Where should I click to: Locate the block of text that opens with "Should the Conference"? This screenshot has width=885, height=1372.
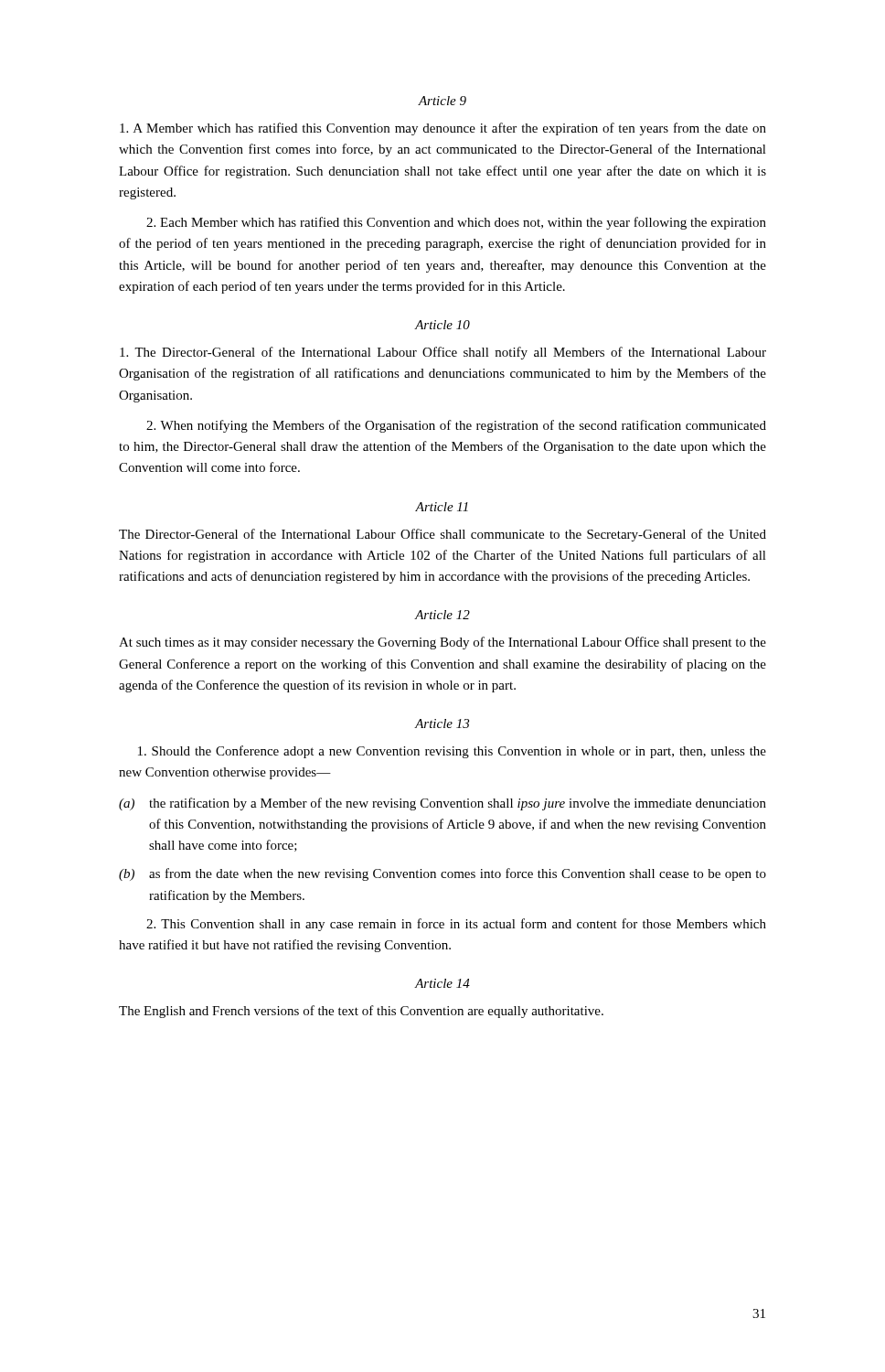[x=442, y=762]
